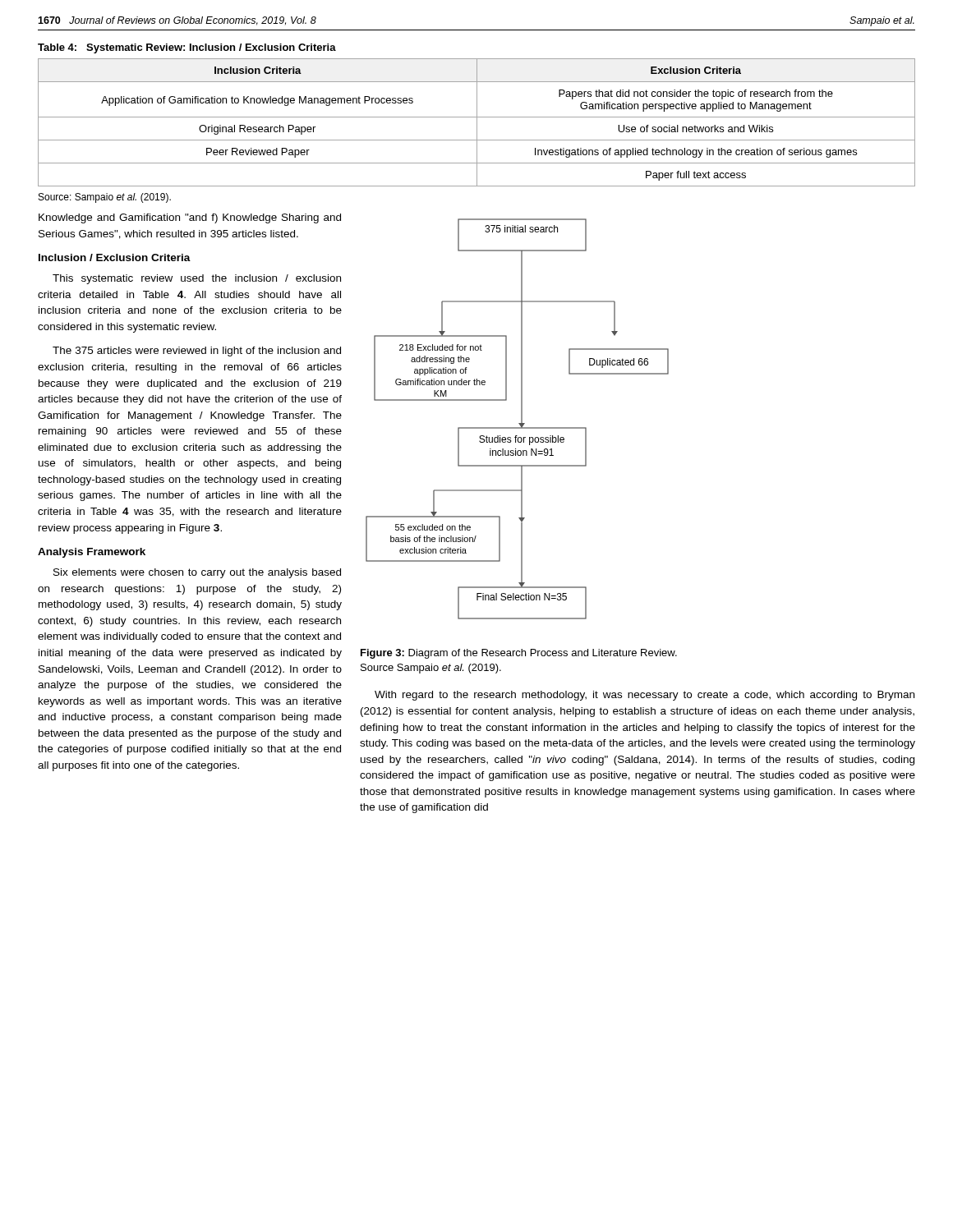The width and height of the screenshot is (953, 1232).
Task: Find the text starting "Figure 3: Diagram of"
Action: (519, 660)
